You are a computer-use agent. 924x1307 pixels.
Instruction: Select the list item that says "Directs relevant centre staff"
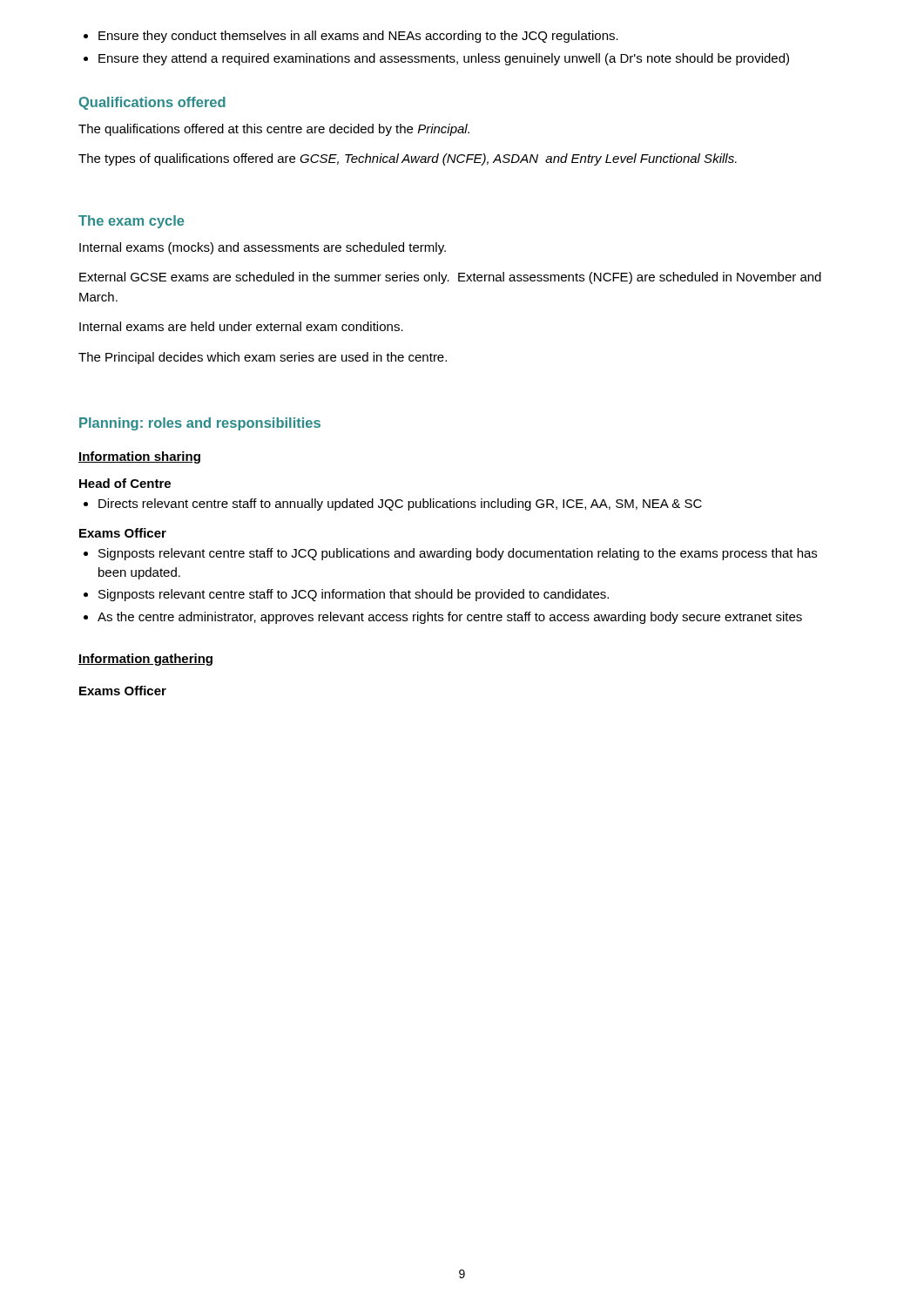462,504
